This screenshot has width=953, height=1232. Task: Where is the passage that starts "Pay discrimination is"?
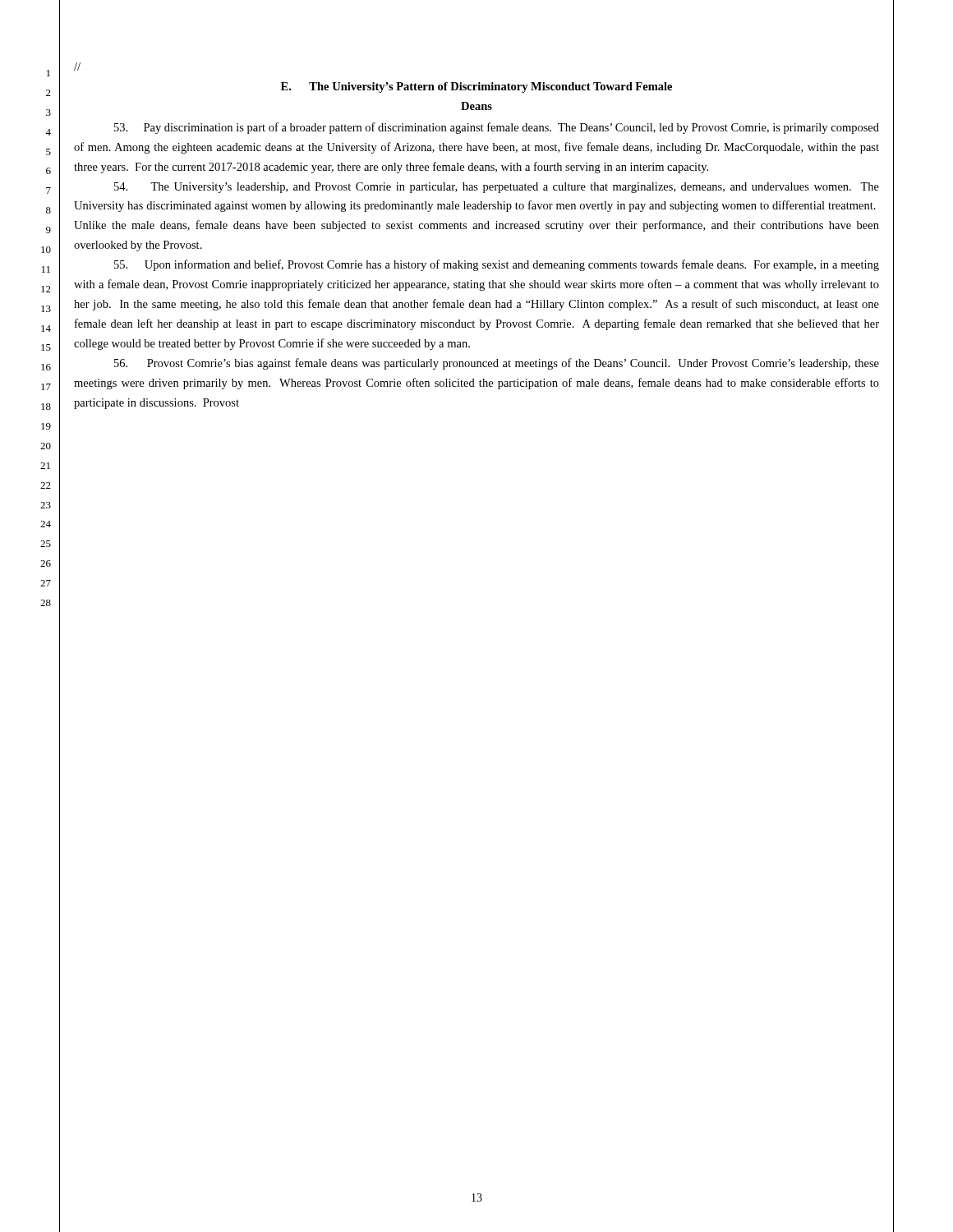tap(476, 147)
